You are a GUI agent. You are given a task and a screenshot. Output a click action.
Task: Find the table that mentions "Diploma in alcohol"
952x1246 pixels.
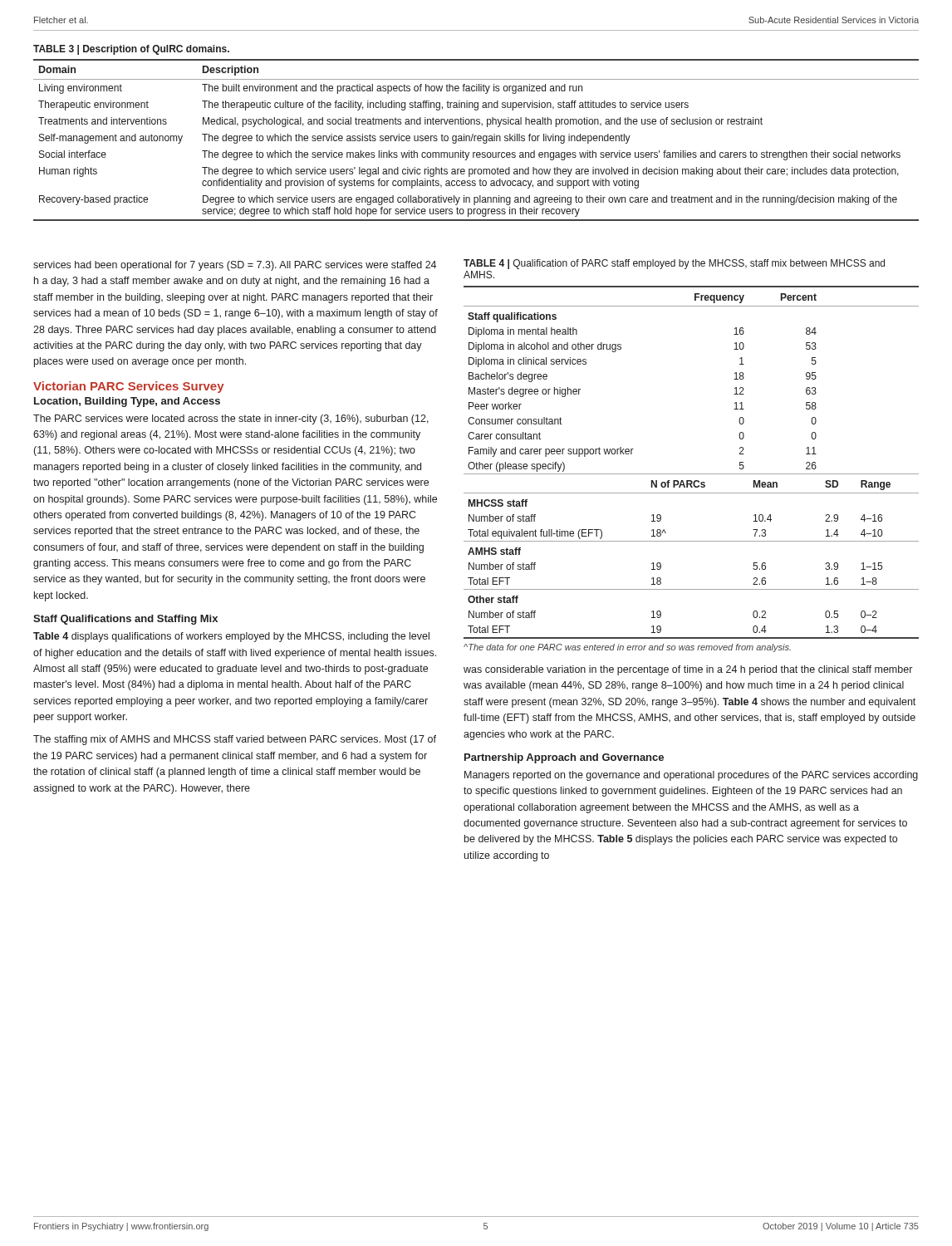pos(691,462)
